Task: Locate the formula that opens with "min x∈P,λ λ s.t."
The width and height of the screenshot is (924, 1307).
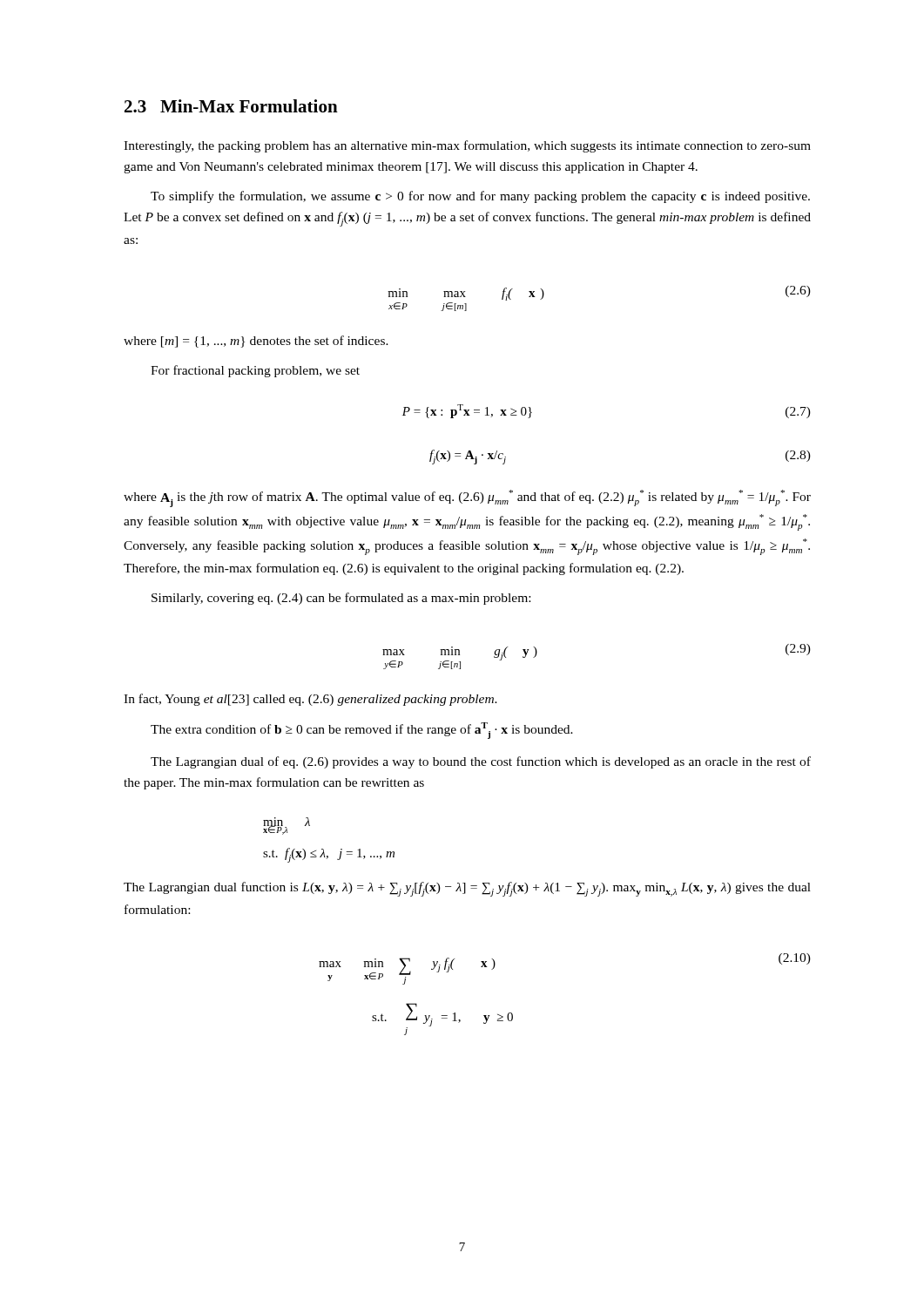Action: point(287,826)
